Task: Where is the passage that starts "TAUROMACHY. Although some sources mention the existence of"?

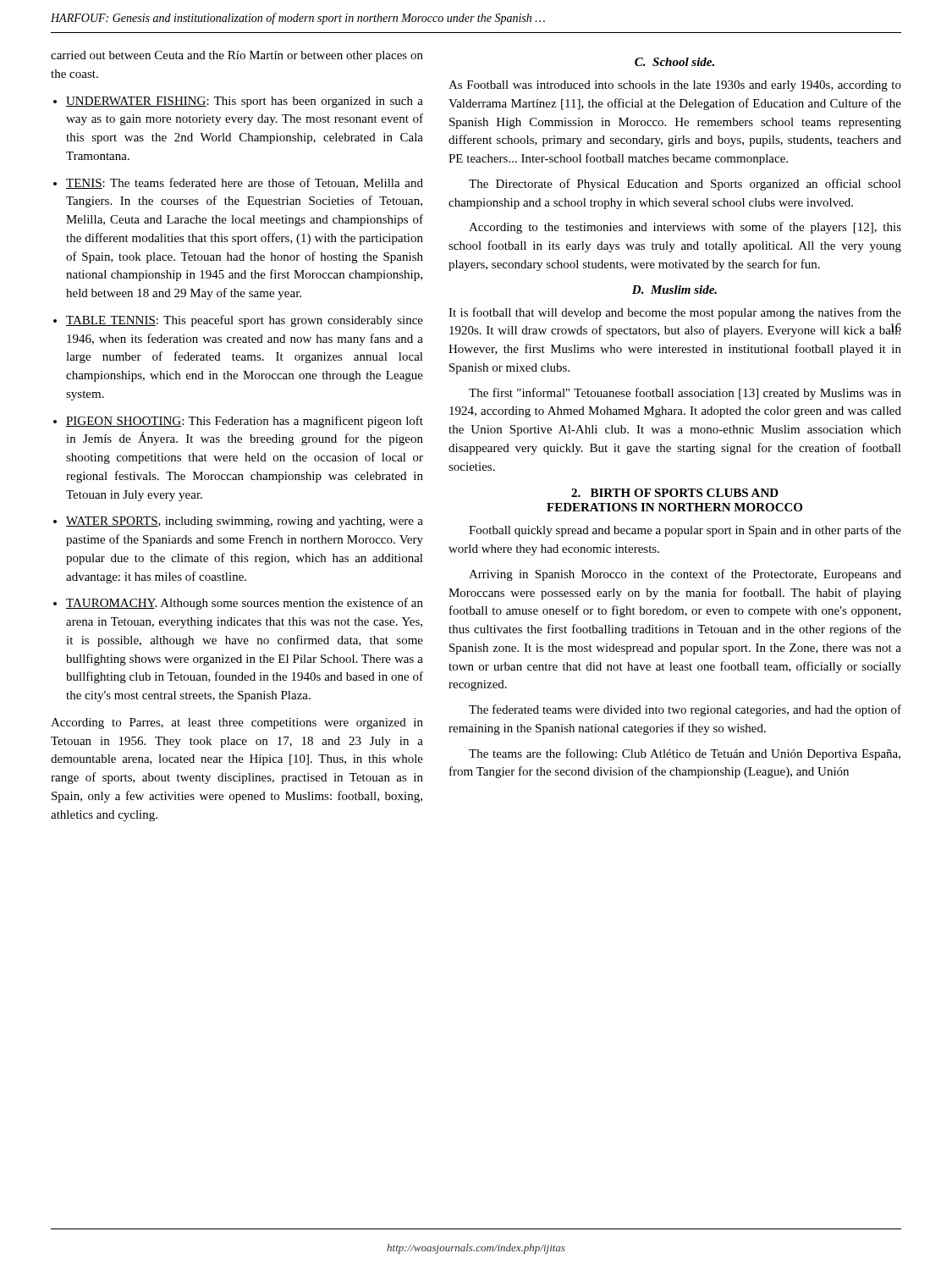Action: [x=245, y=649]
